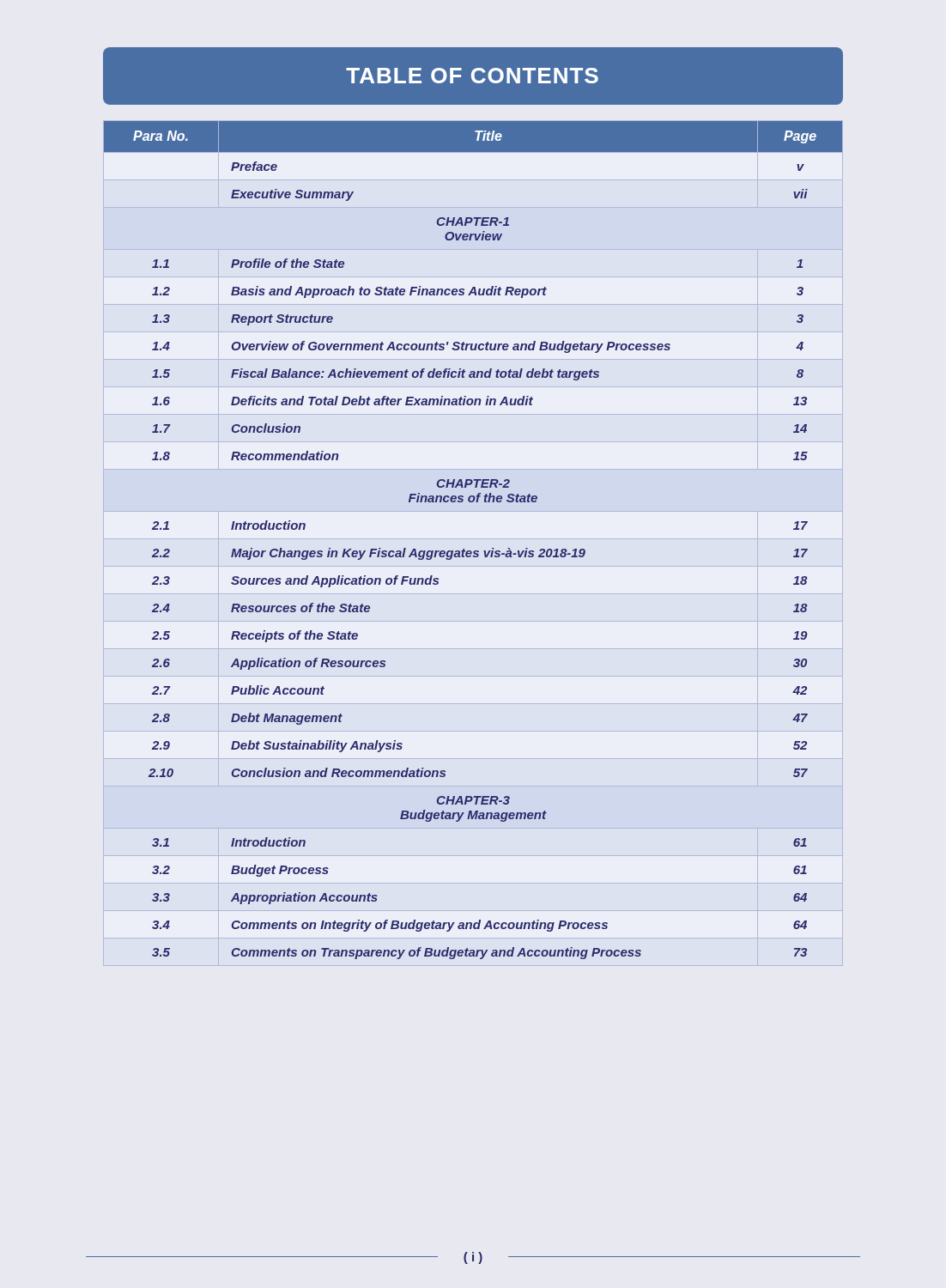Find "TABLE OF CONTENTS" on this page
Screen dimensions: 1288x946
(473, 76)
